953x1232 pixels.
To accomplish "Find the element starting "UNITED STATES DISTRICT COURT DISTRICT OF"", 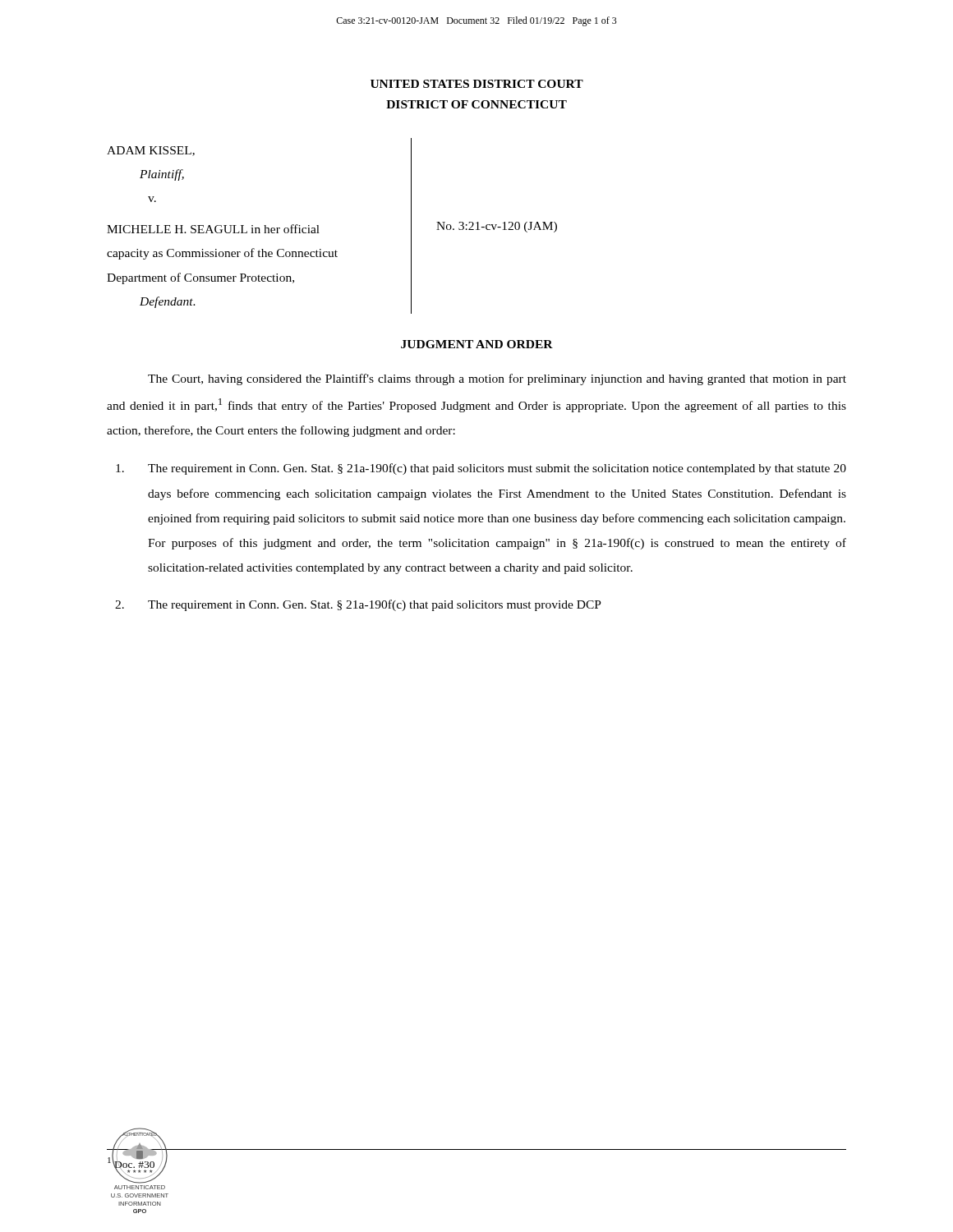I will pos(476,94).
